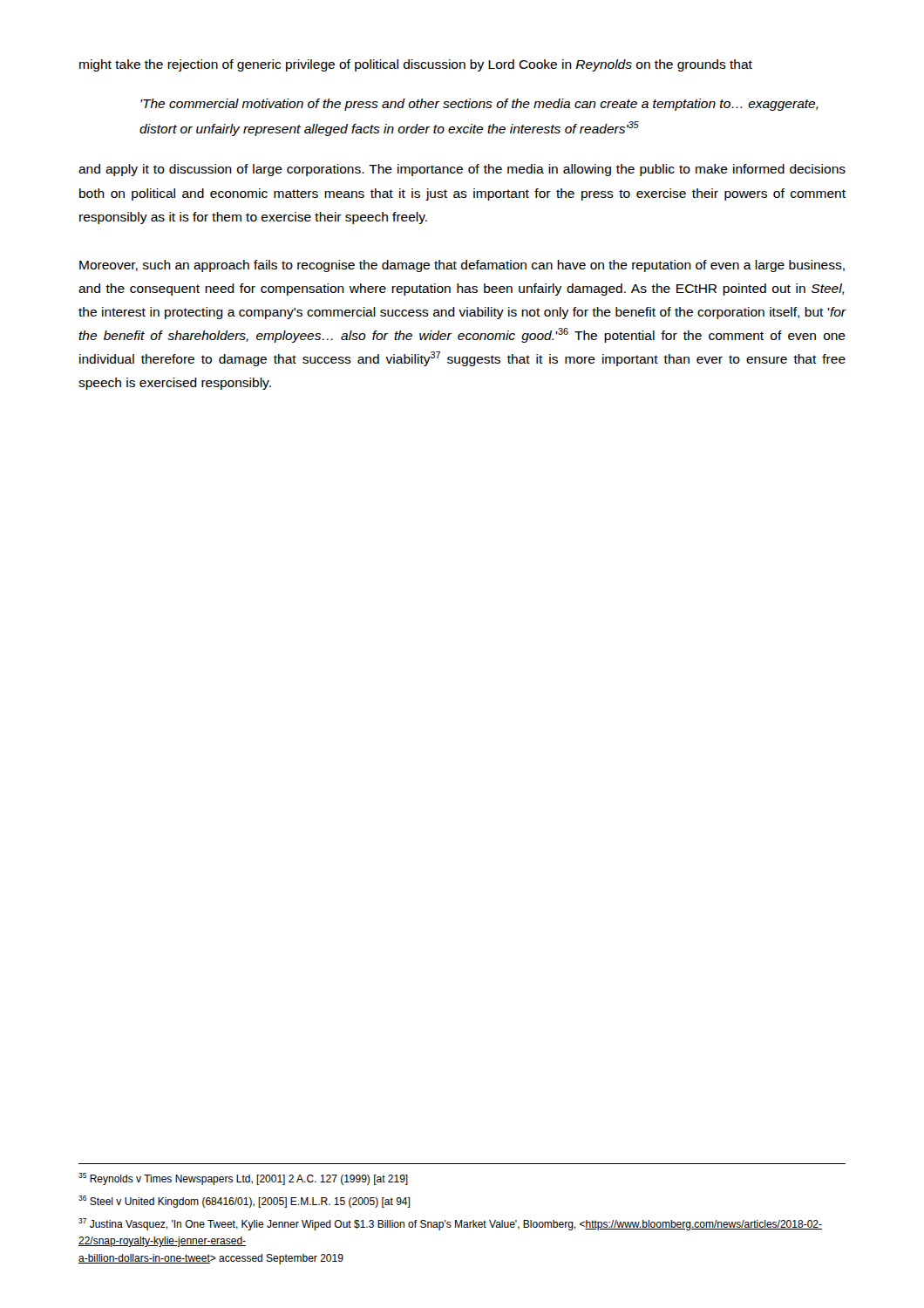Locate the footnote with the text "37 Justina Vasquez, 'In One"
Viewport: 924px width, 1308px height.
pos(450,1224)
